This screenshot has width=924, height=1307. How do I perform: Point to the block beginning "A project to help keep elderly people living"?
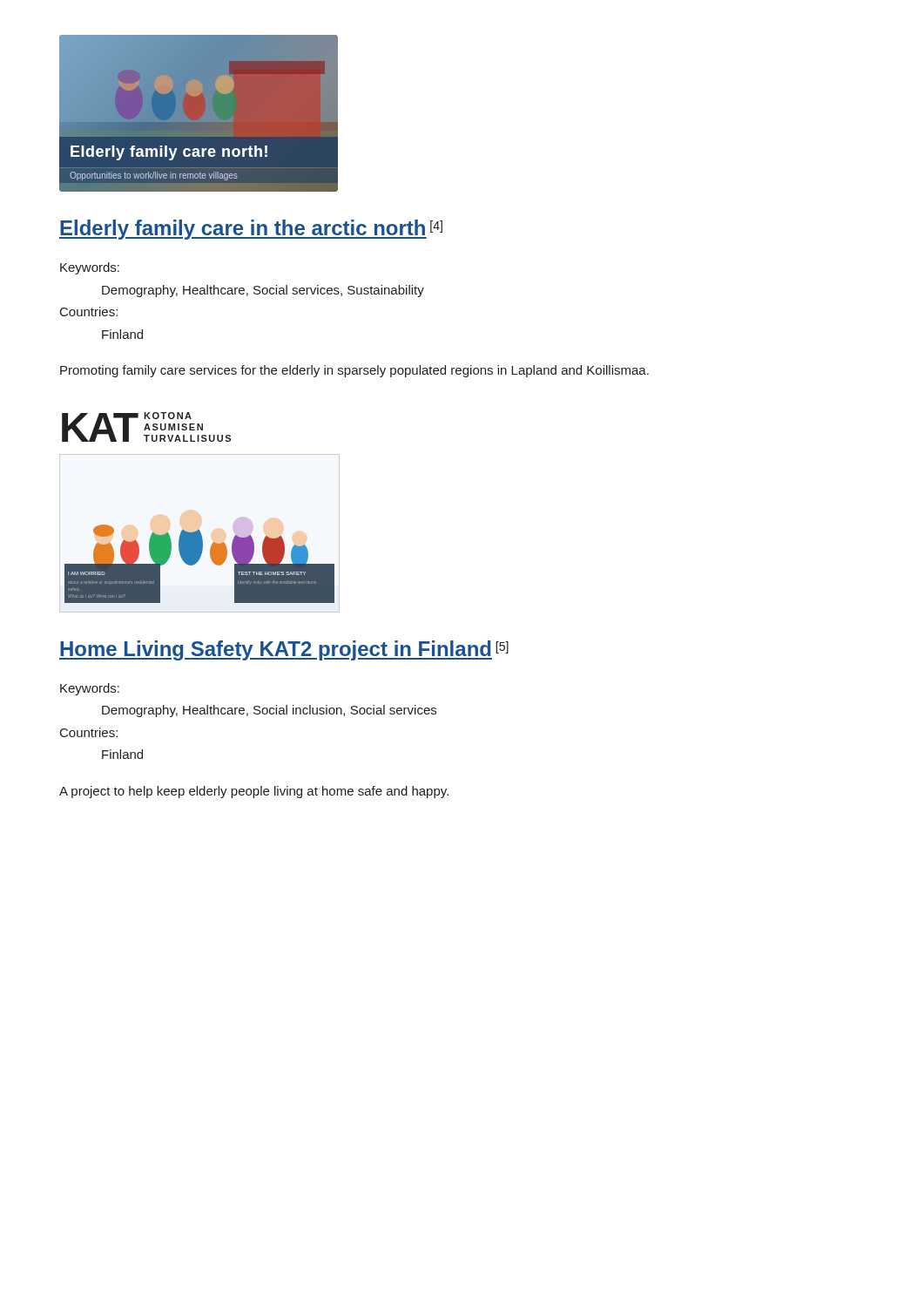tap(254, 790)
